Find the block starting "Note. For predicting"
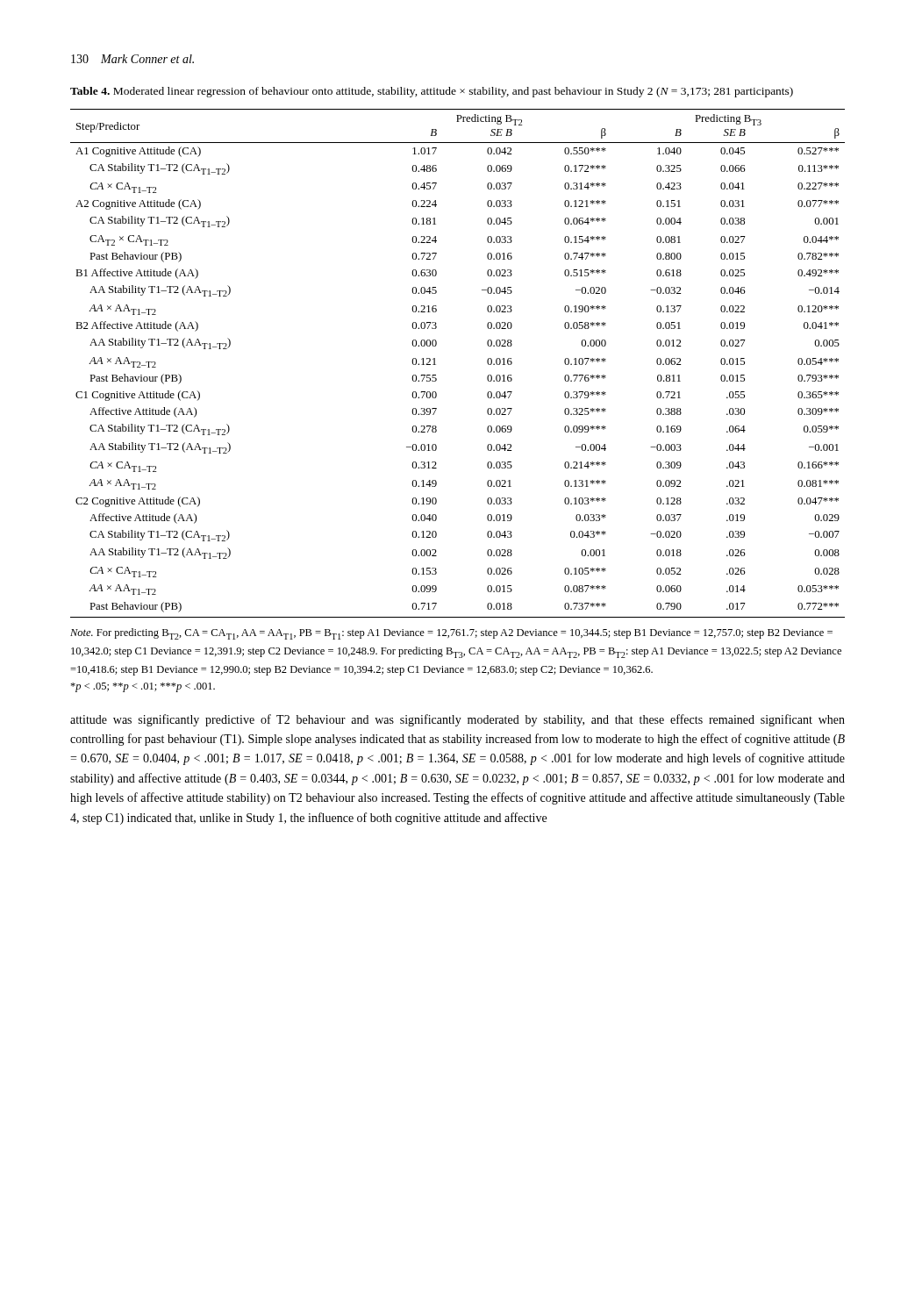915x1316 pixels. [x=456, y=659]
